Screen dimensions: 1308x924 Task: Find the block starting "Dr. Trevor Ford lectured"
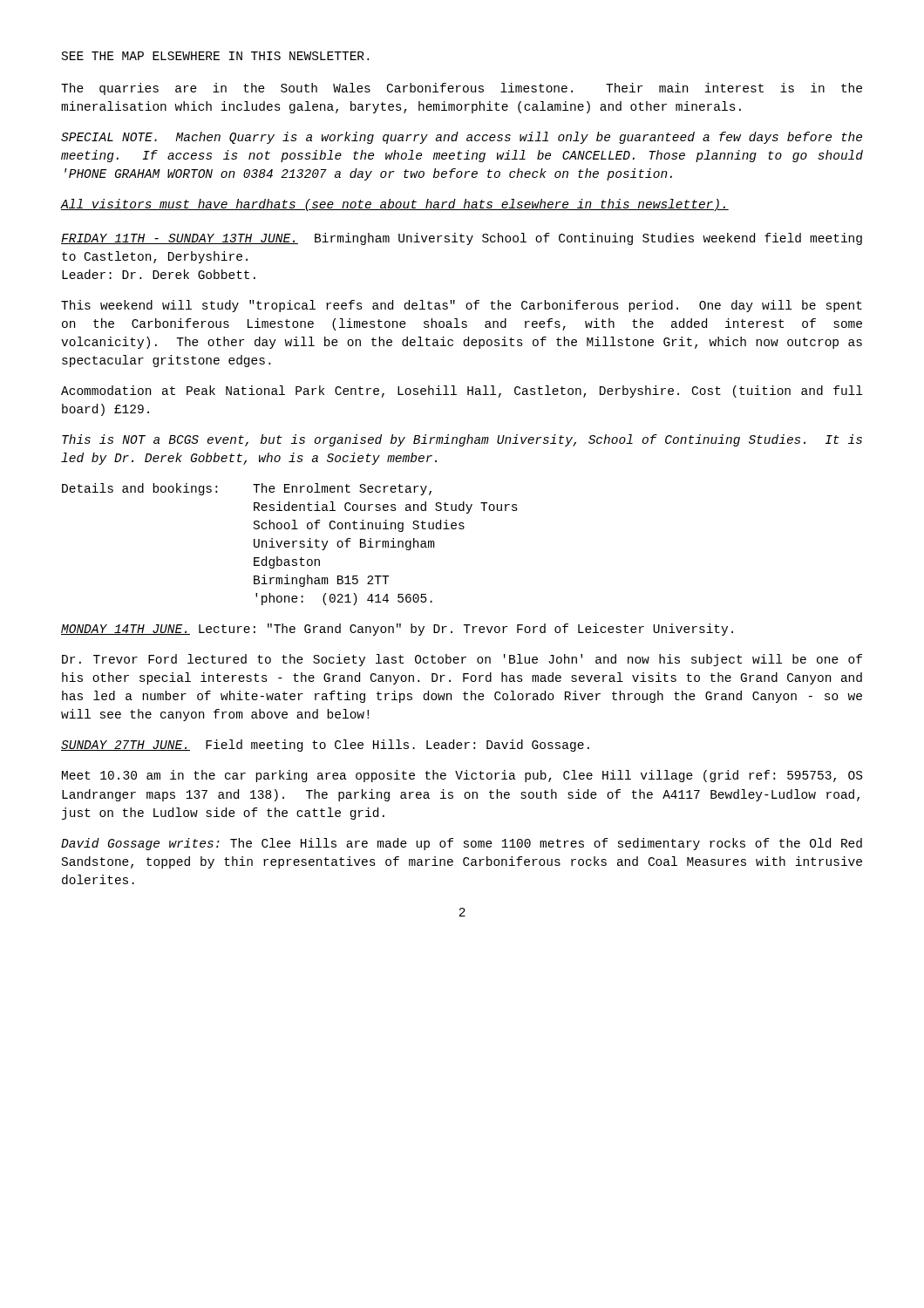(462, 688)
